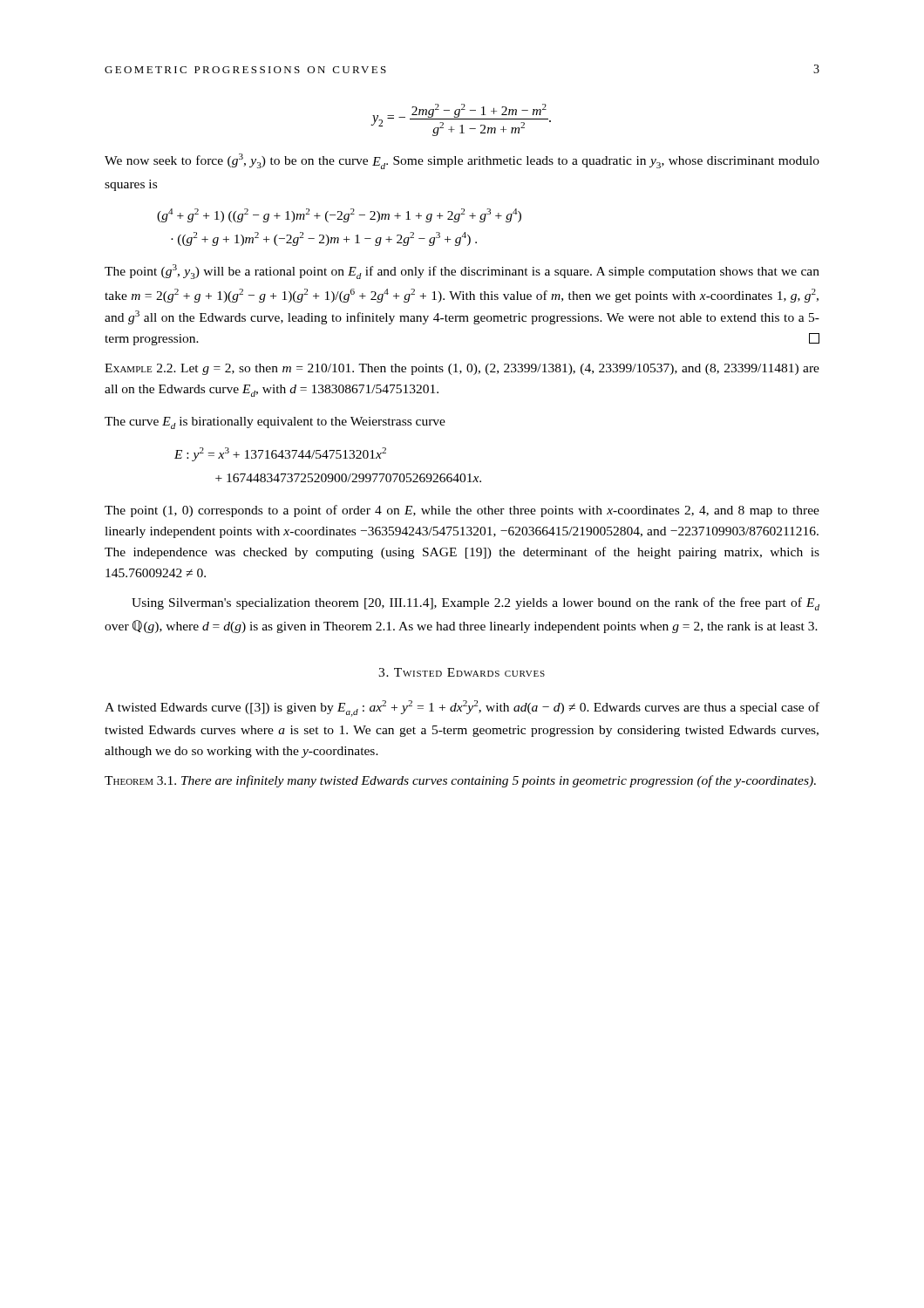Click the passage that begins "The point (1, 0) corresponds to"
This screenshot has width=924, height=1308.
[462, 541]
